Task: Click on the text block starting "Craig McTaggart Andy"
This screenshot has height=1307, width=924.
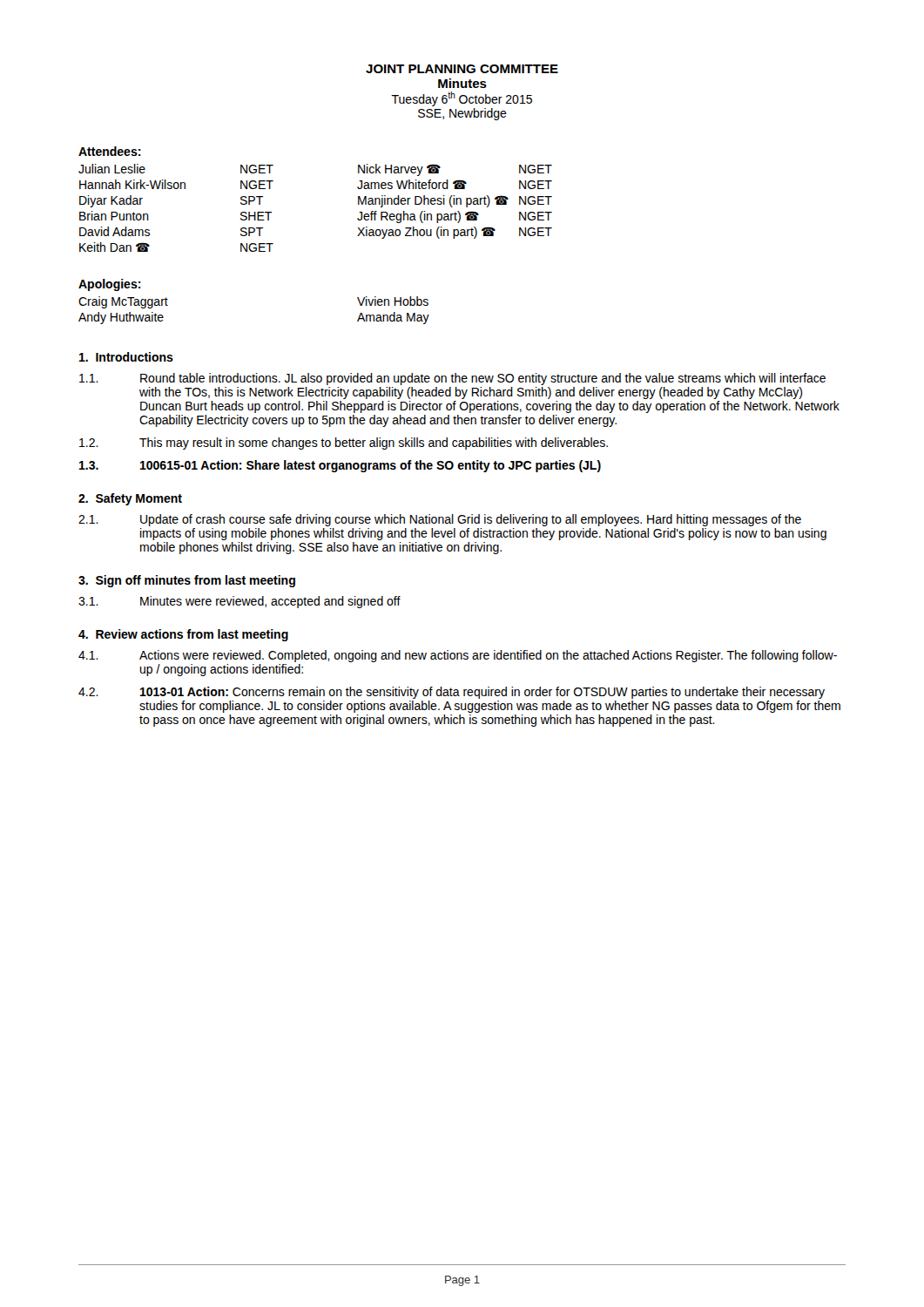Action: point(115,302)
